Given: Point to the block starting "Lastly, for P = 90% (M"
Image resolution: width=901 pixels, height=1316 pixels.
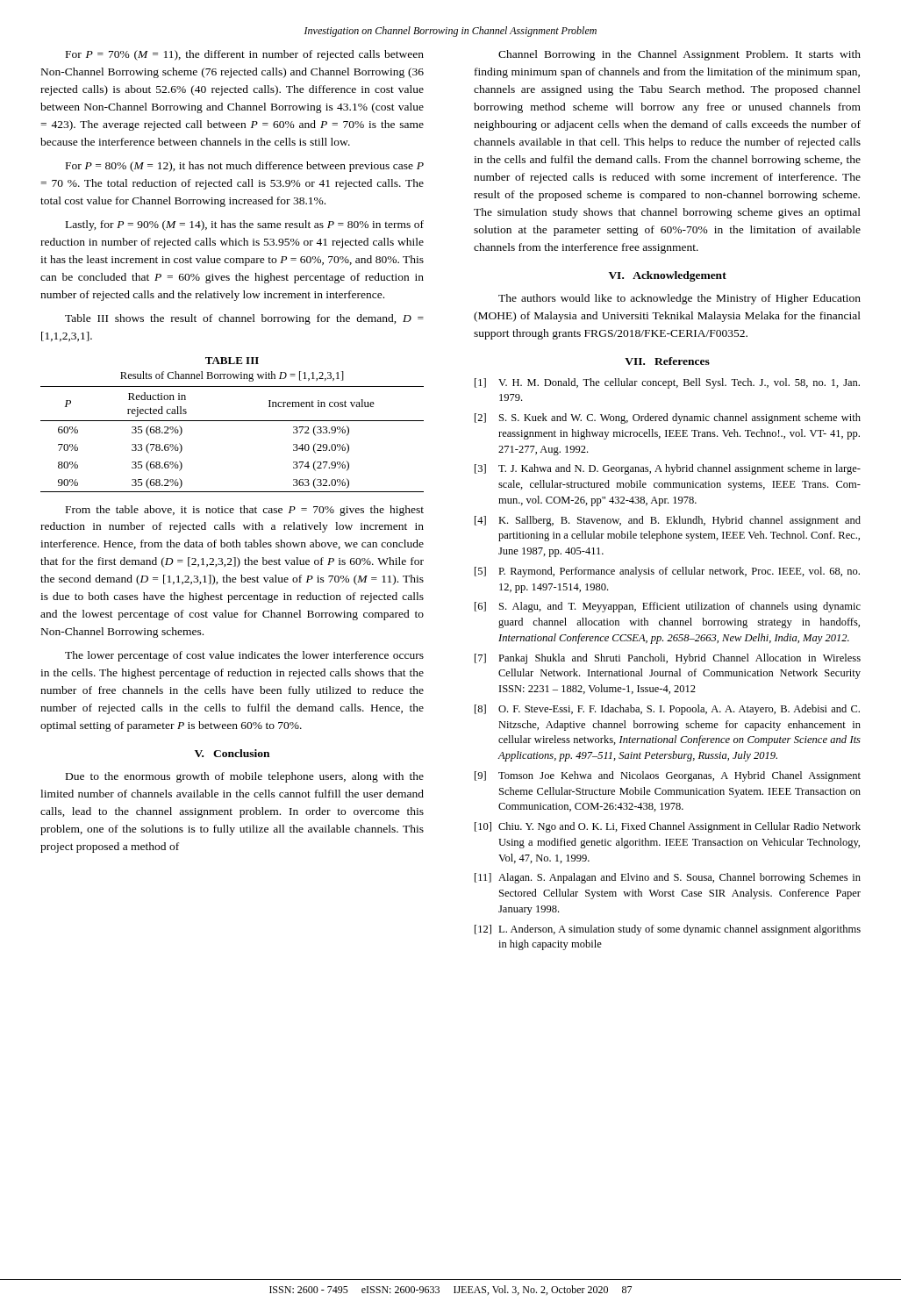Looking at the screenshot, I should click(232, 259).
